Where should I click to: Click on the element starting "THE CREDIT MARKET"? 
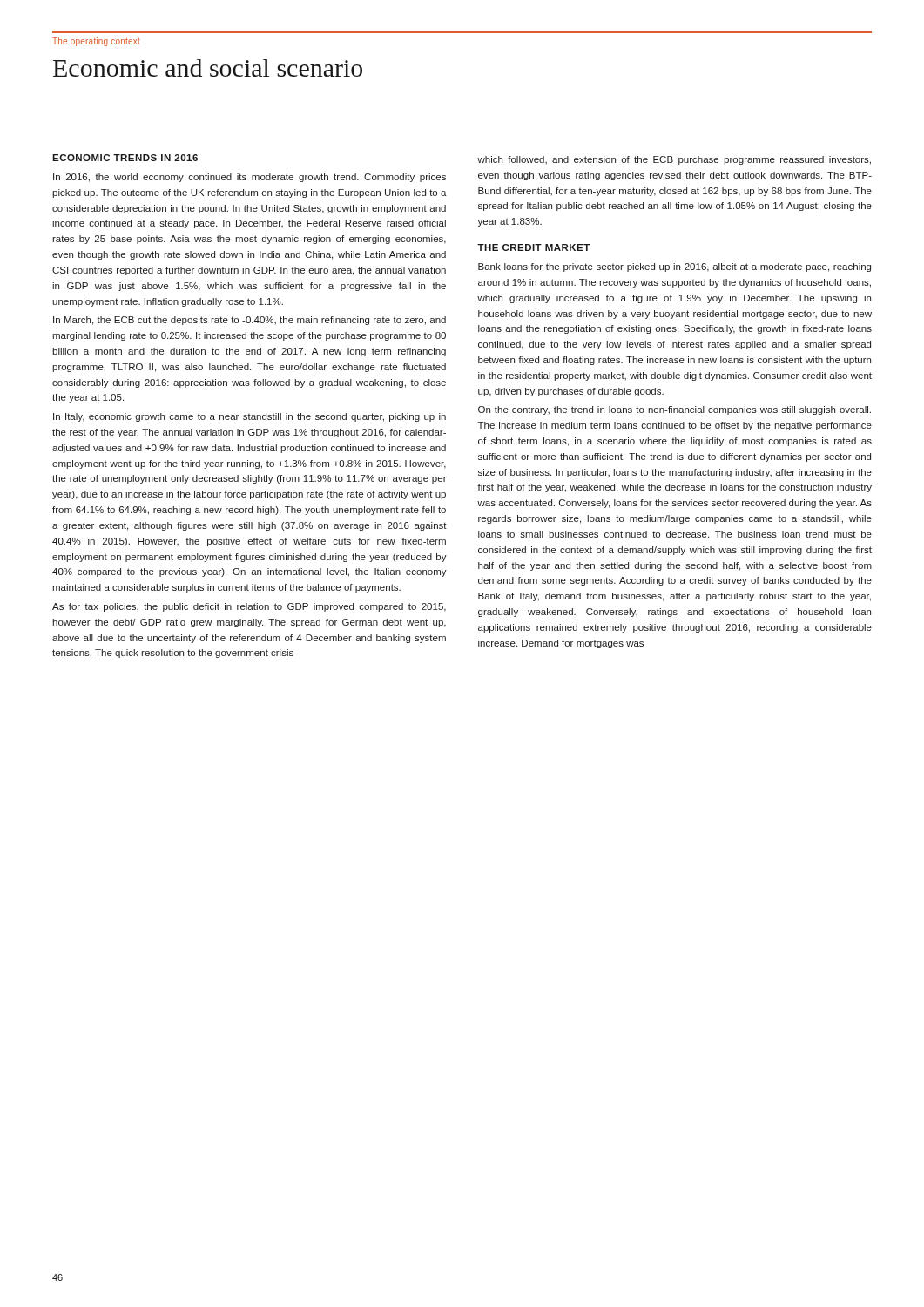click(x=534, y=248)
